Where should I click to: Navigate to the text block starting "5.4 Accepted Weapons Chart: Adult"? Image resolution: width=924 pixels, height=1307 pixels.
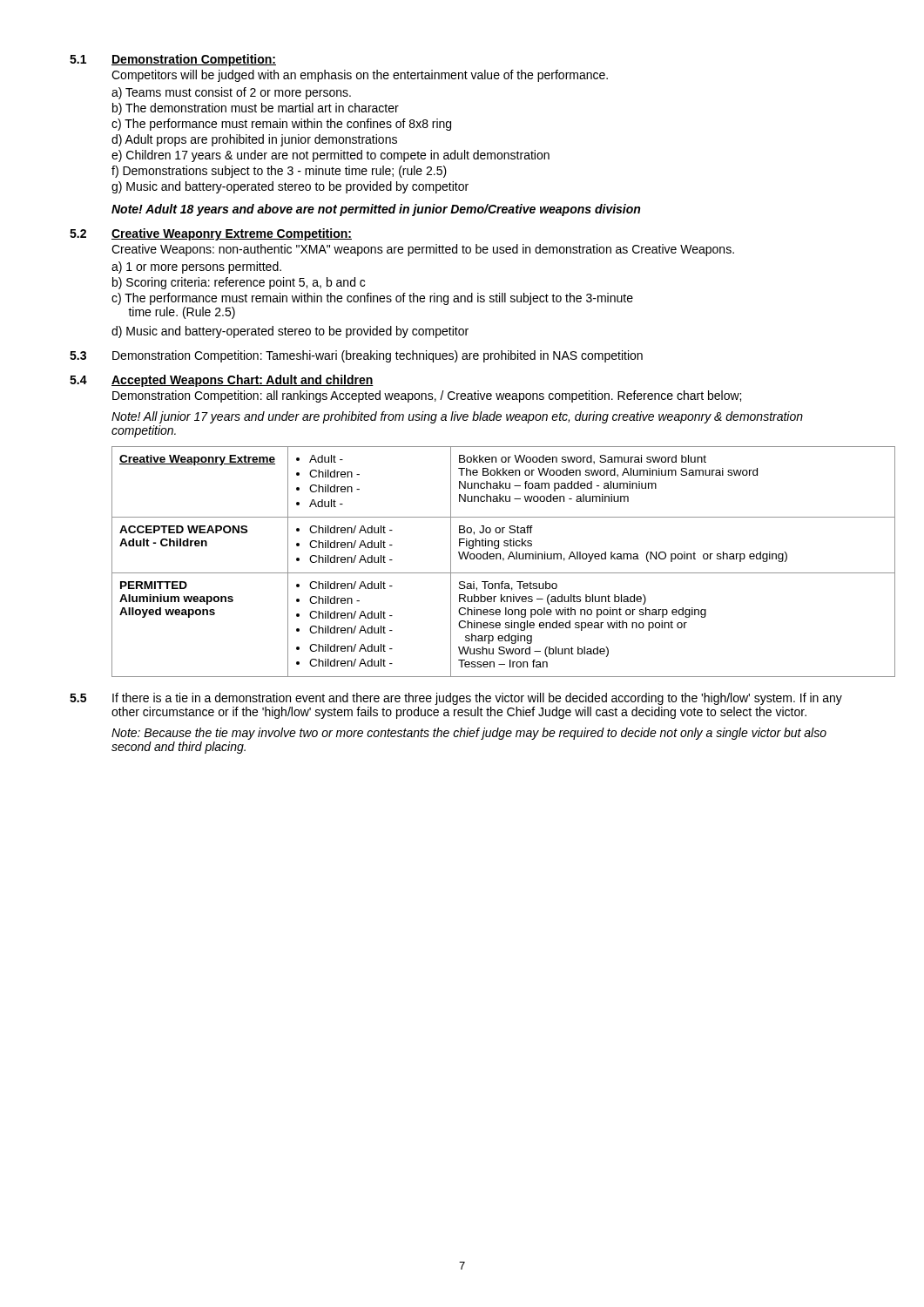(221, 380)
